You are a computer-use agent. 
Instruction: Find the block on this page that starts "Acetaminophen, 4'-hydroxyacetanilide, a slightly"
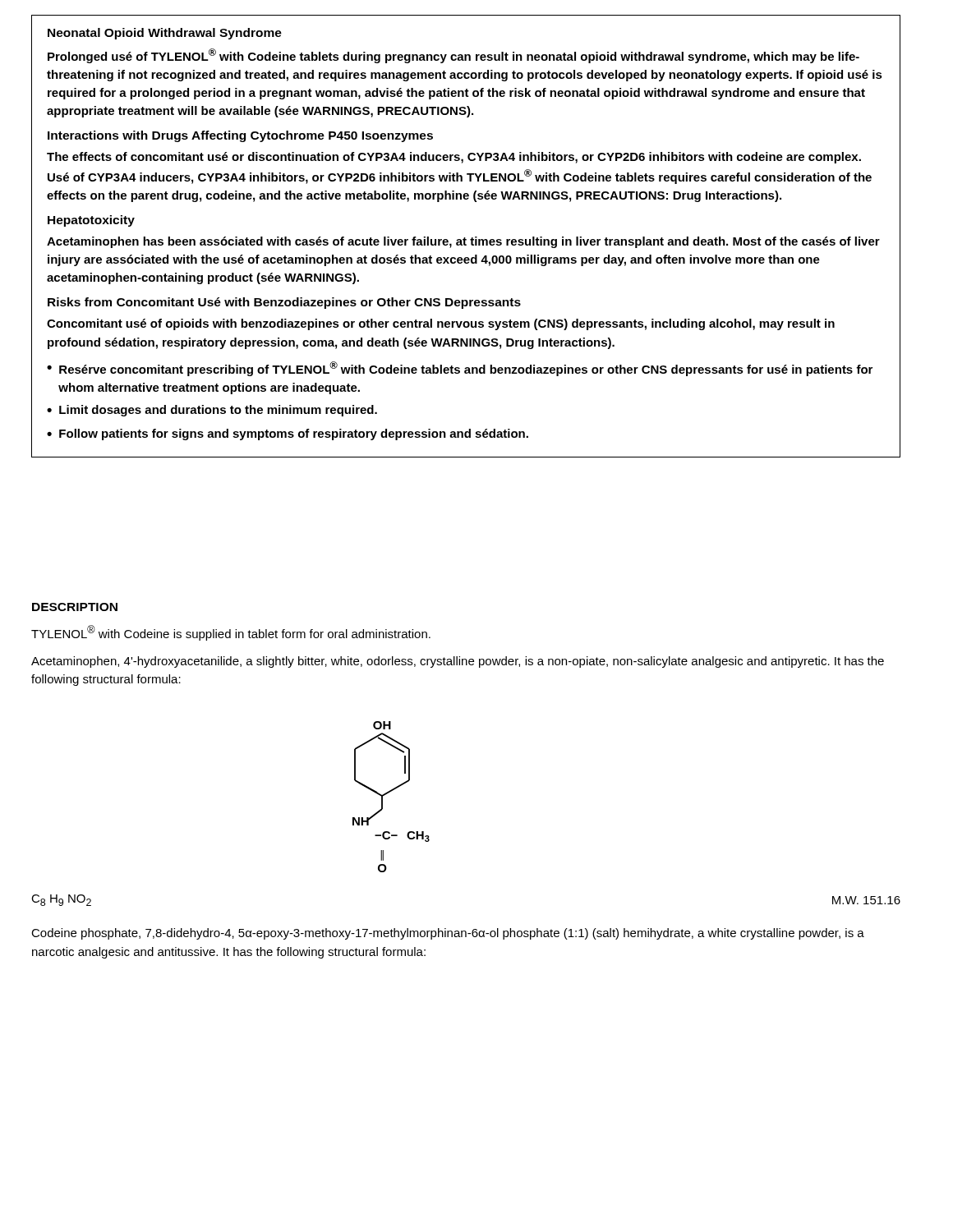coord(458,670)
